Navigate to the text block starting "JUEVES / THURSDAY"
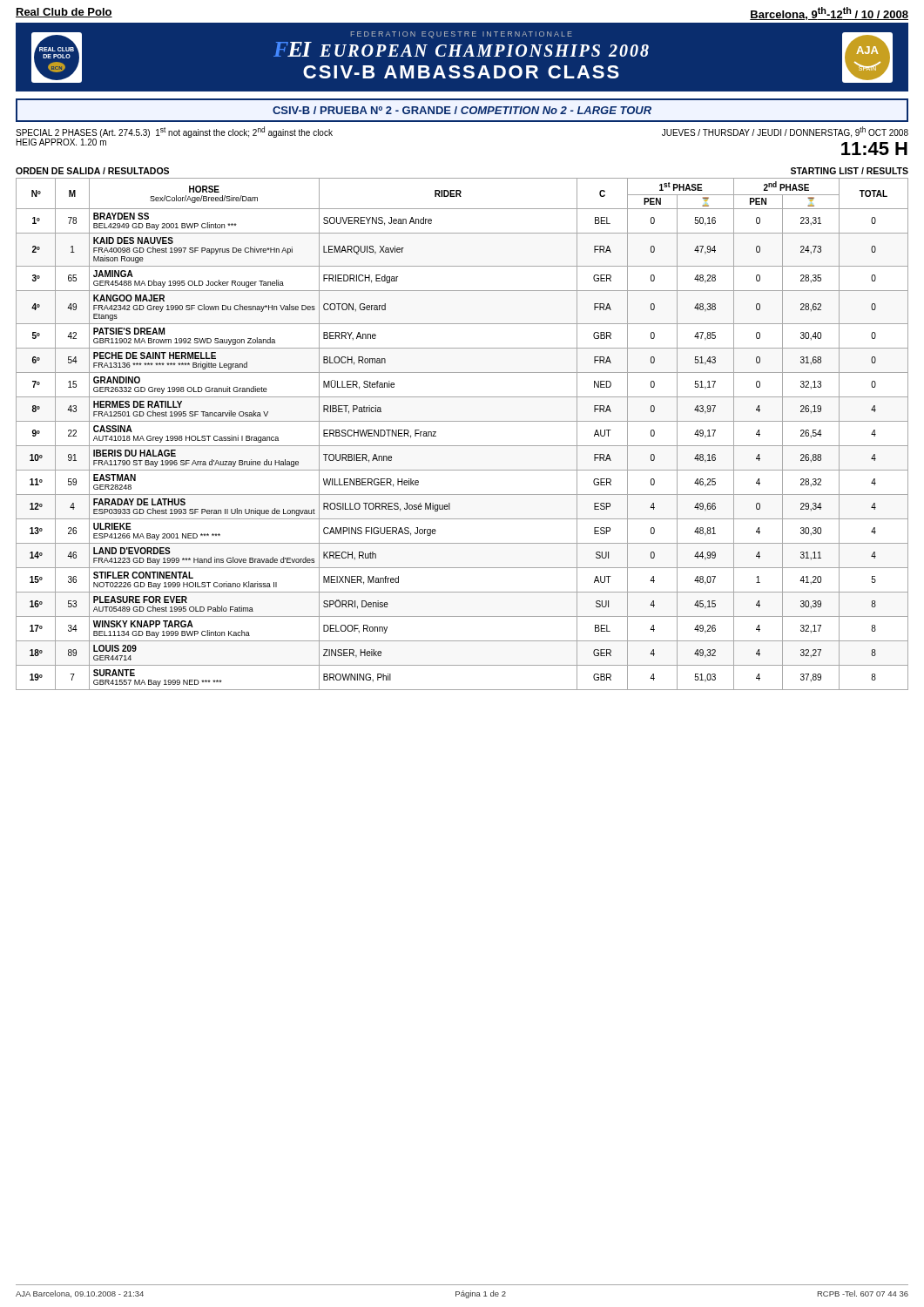 [785, 131]
